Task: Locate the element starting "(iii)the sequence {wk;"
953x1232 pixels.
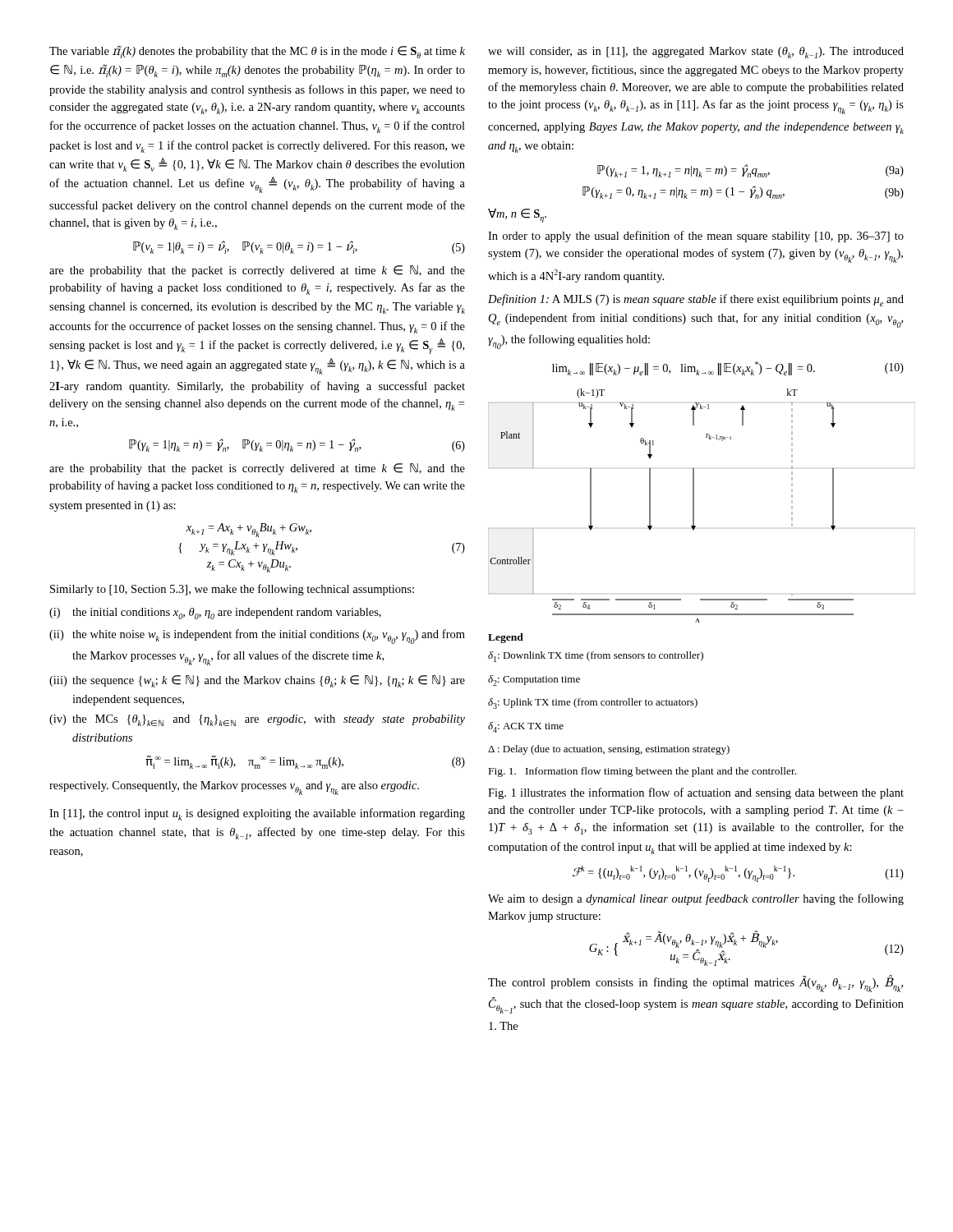Action: pos(257,690)
